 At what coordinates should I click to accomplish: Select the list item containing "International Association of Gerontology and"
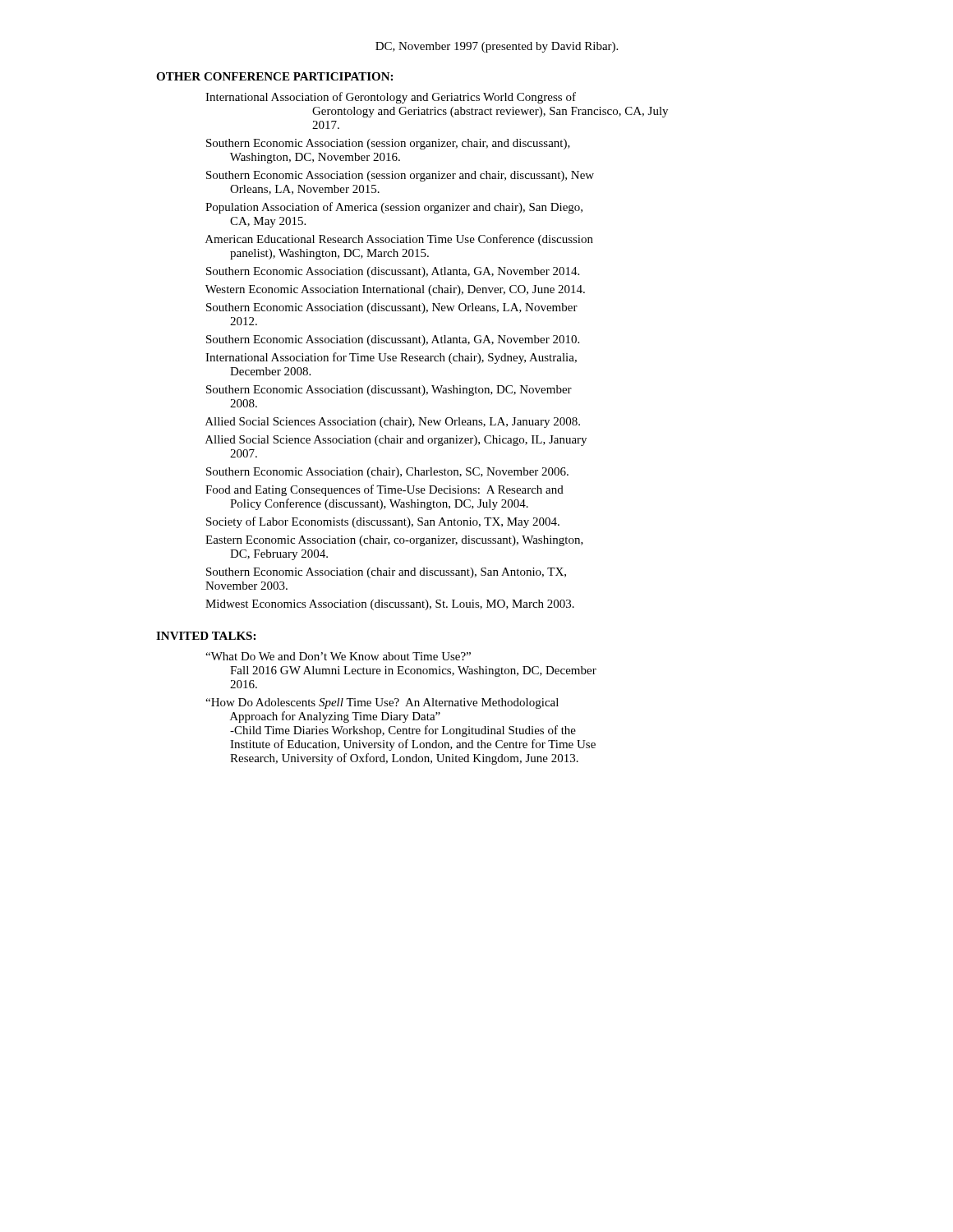pos(412,111)
